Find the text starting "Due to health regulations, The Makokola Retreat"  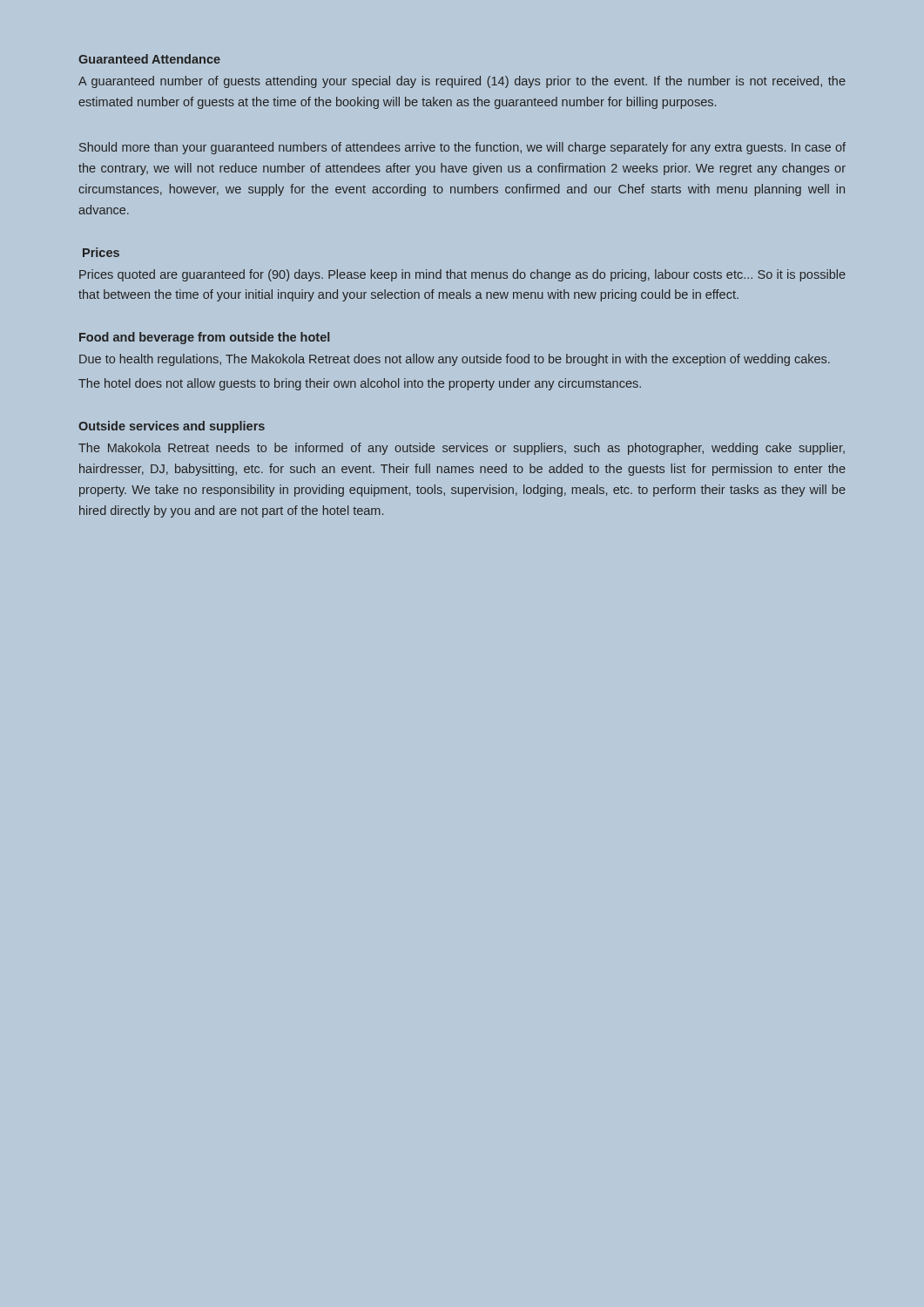point(462,360)
